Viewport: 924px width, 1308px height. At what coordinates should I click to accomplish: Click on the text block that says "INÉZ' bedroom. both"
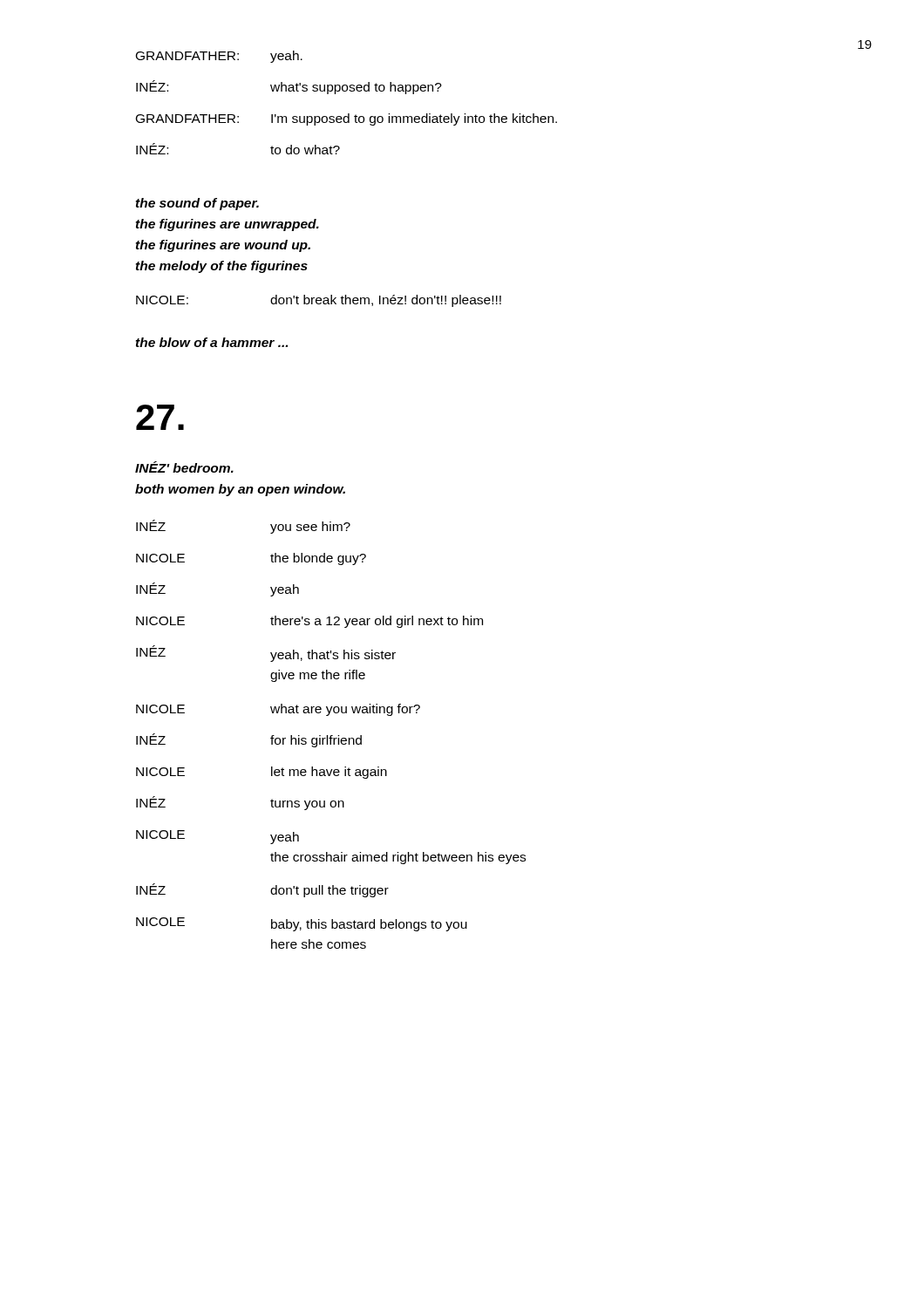241,478
